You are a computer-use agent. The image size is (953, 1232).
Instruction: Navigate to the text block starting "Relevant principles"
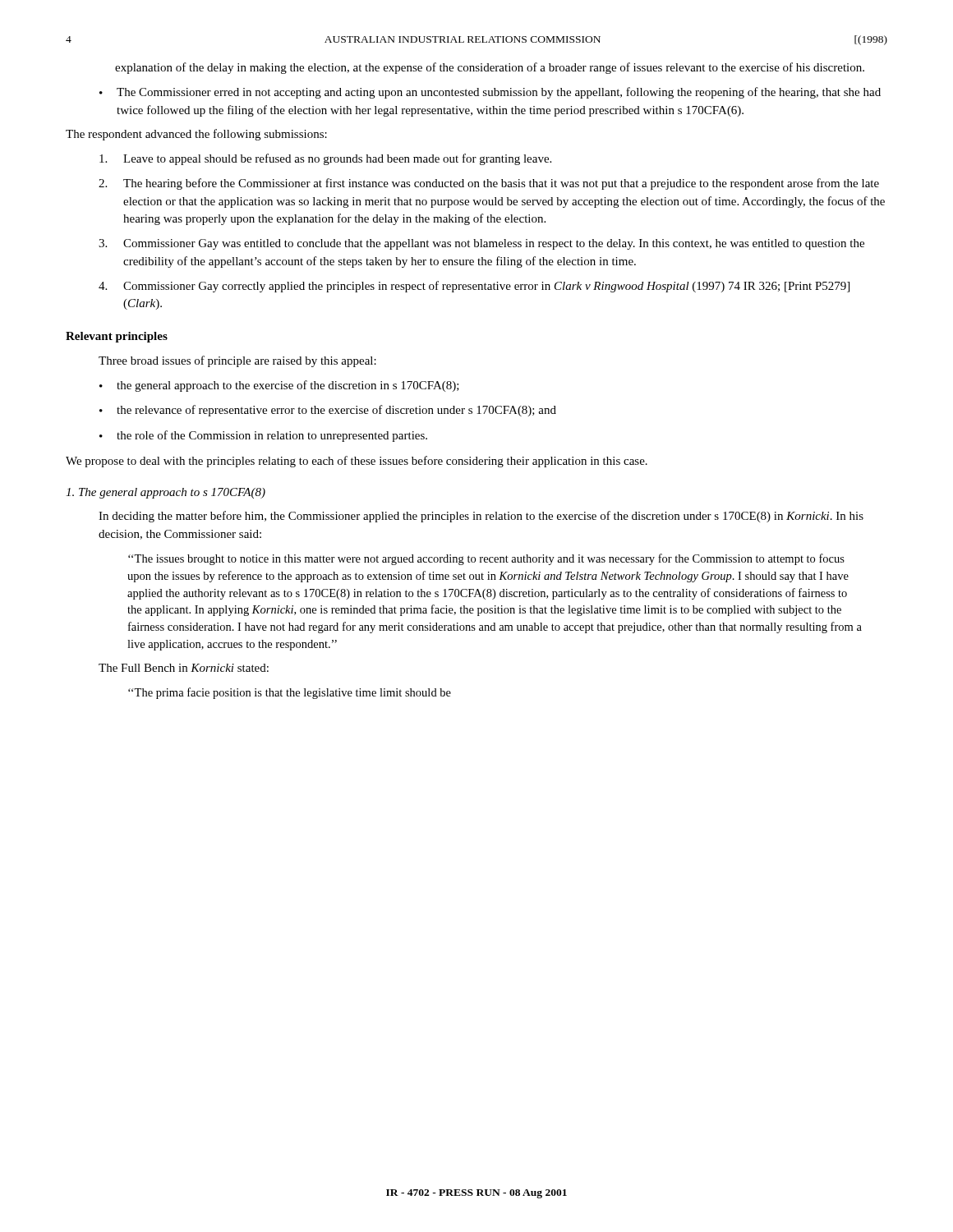[117, 336]
